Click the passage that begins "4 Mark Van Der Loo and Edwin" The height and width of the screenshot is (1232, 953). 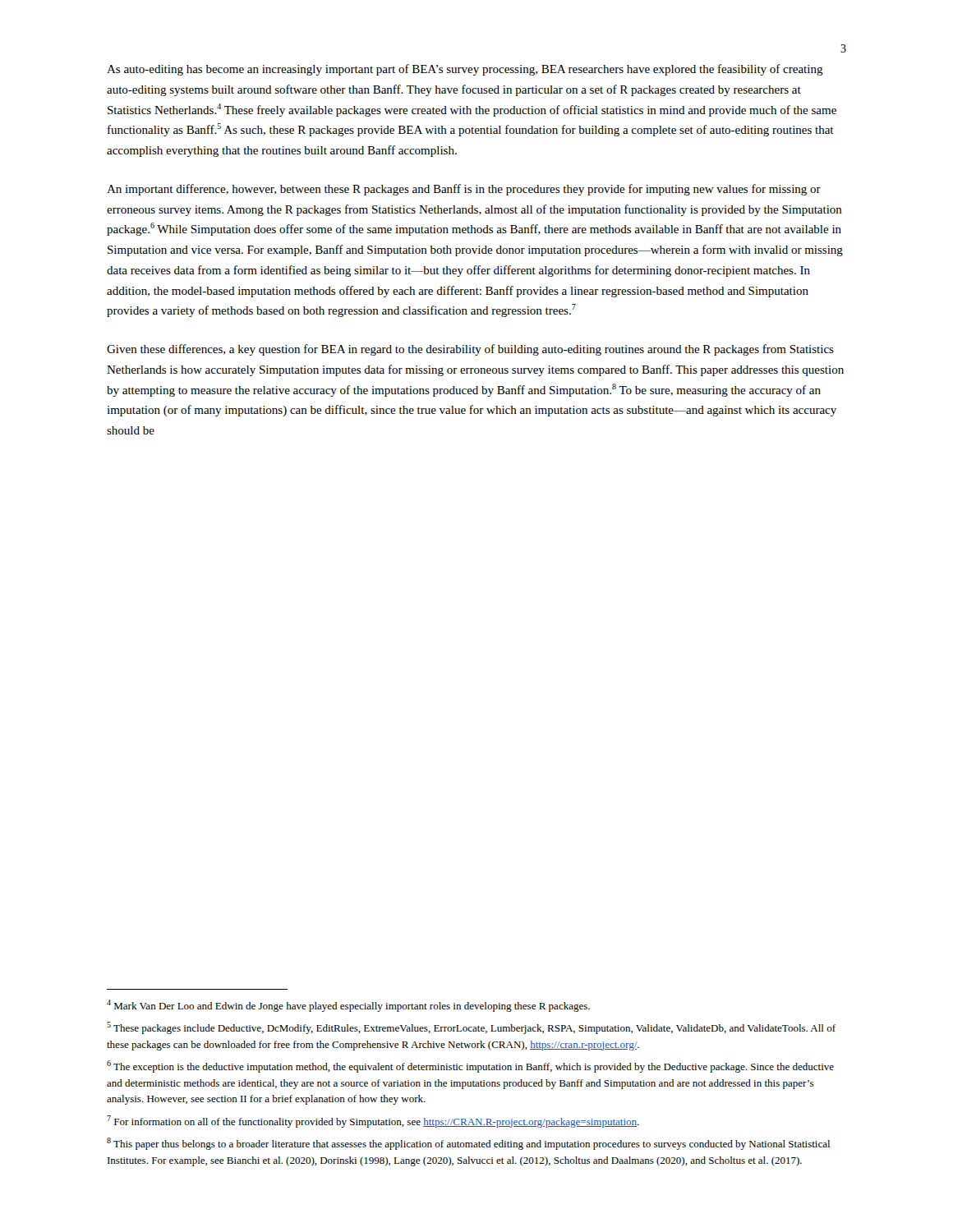[x=349, y=1005]
